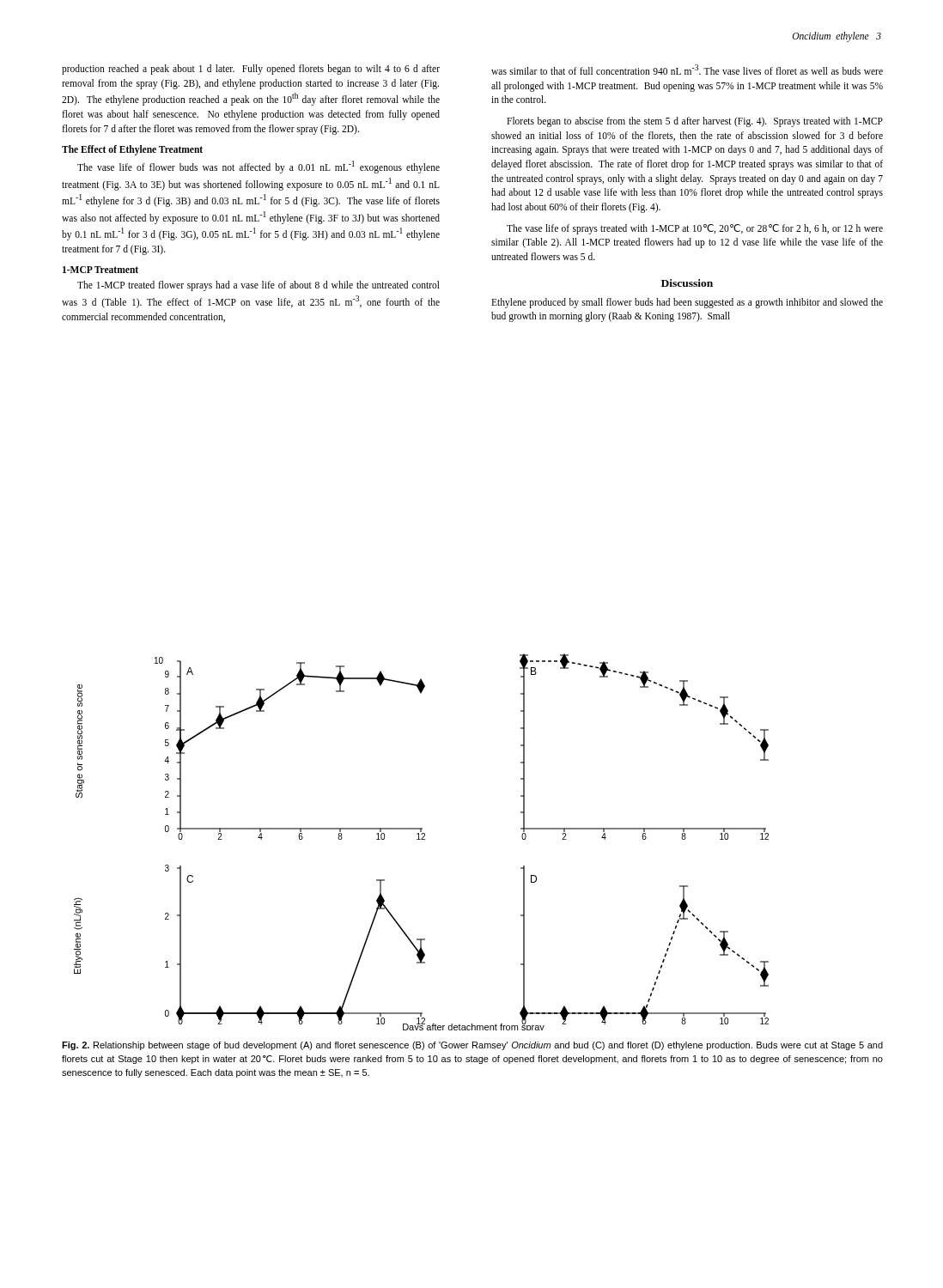Locate the text block that says "was similar to that of full concentration 940"
The width and height of the screenshot is (943, 1288).
[x=687, y=163]
